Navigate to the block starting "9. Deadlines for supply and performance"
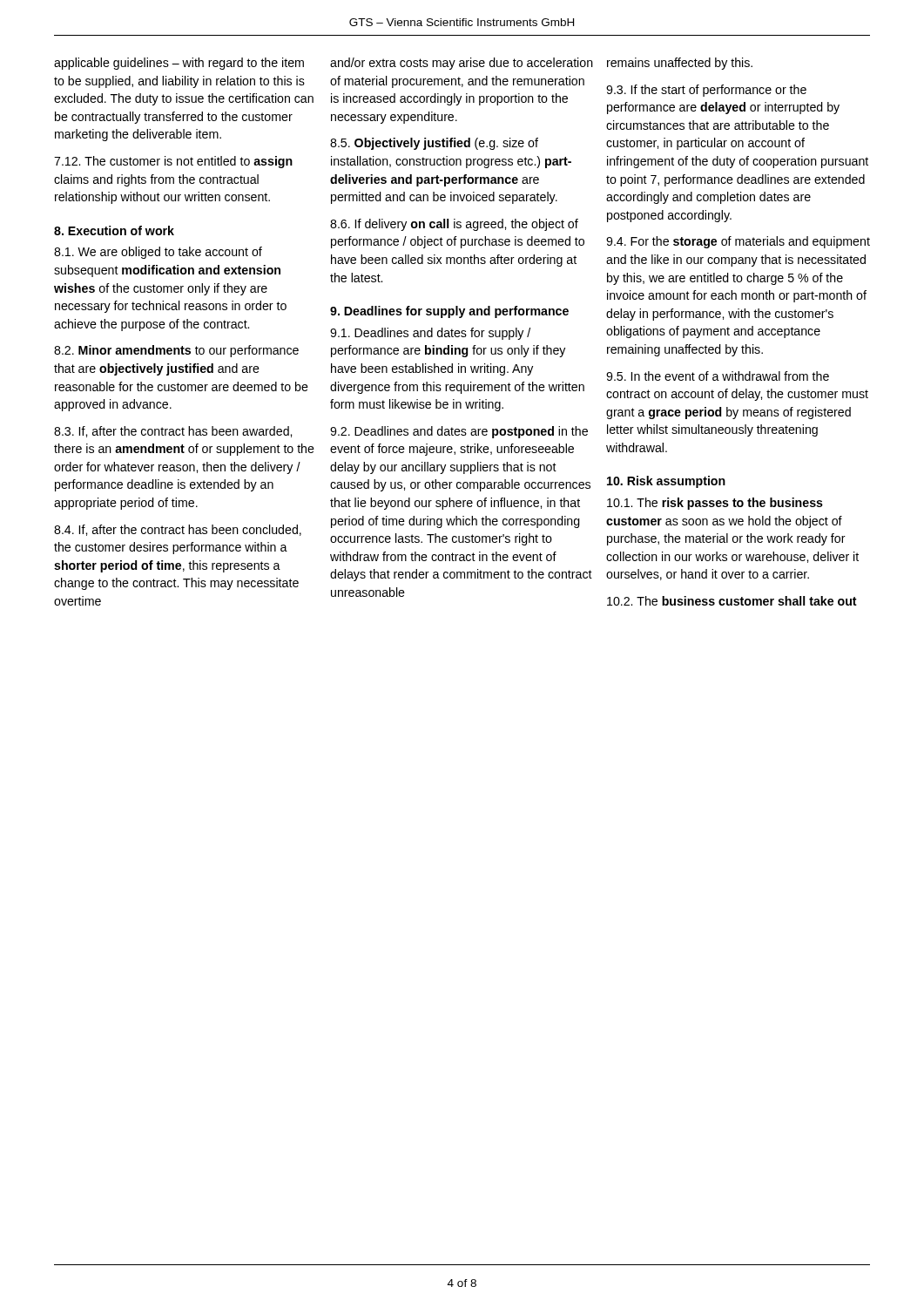924x1307 pixels. click(x=450, y=311)
